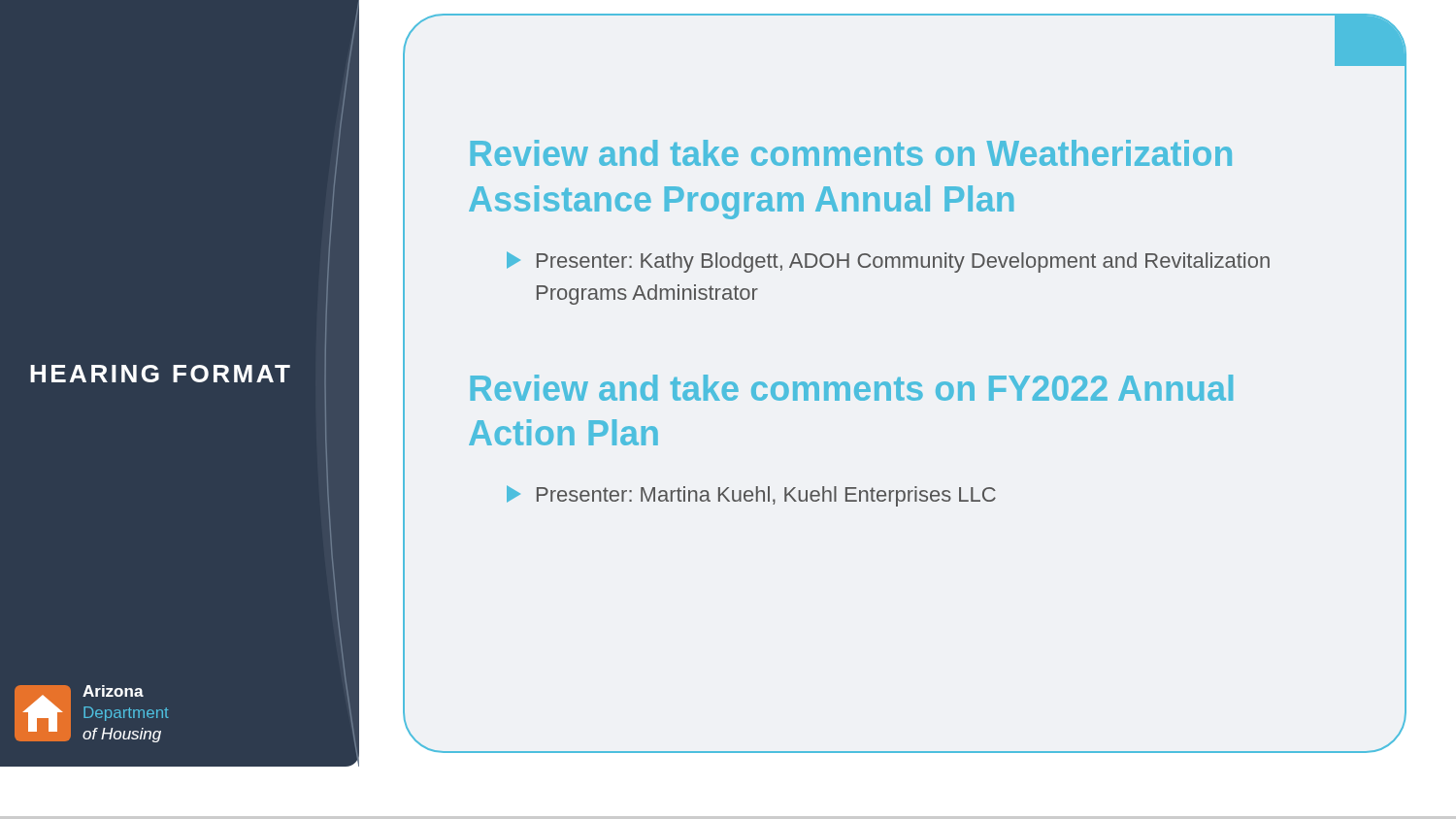Click a logo
The image size is (1456, 819).
pos(92,713)
